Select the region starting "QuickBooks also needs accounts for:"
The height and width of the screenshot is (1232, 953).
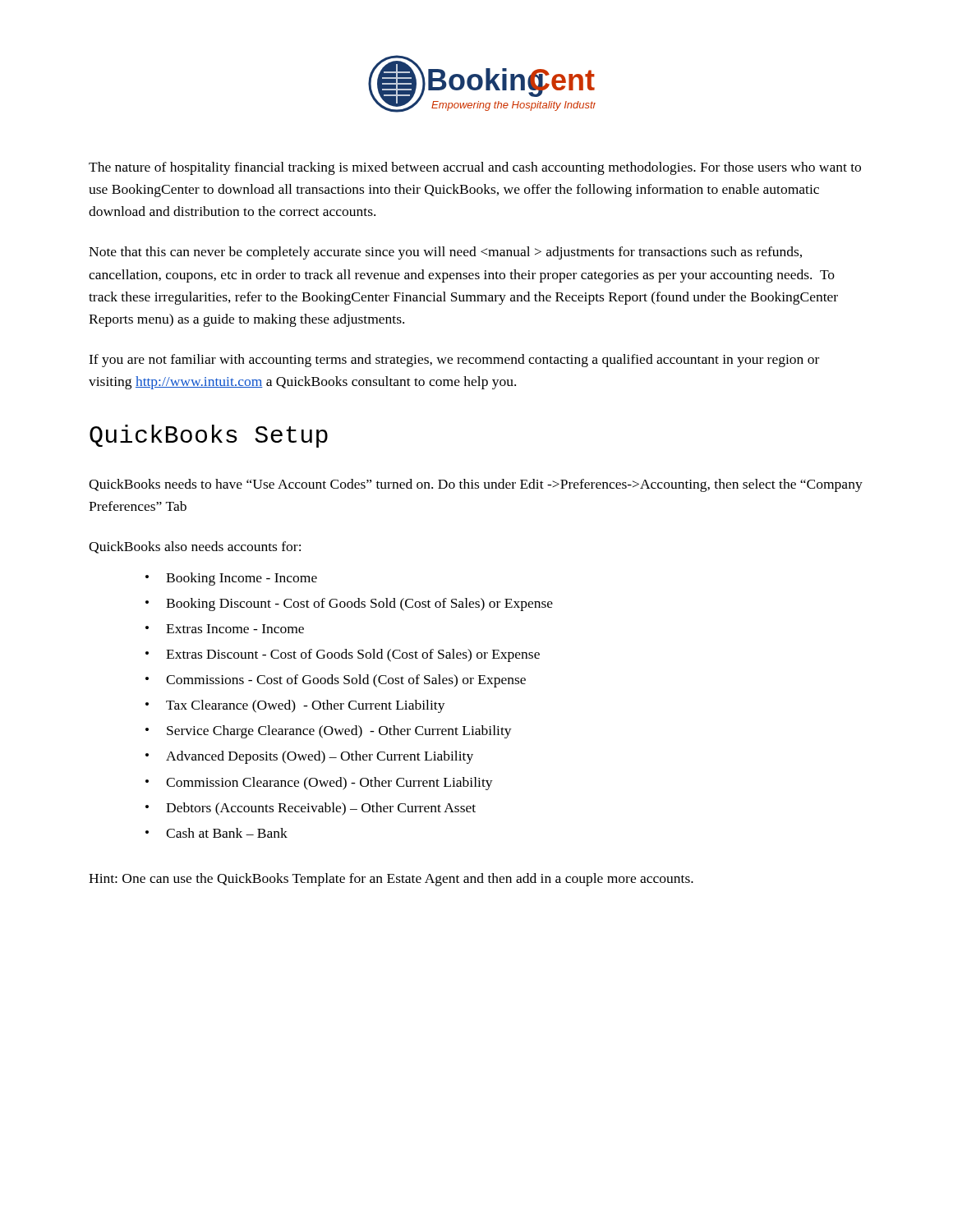[195, 546]
